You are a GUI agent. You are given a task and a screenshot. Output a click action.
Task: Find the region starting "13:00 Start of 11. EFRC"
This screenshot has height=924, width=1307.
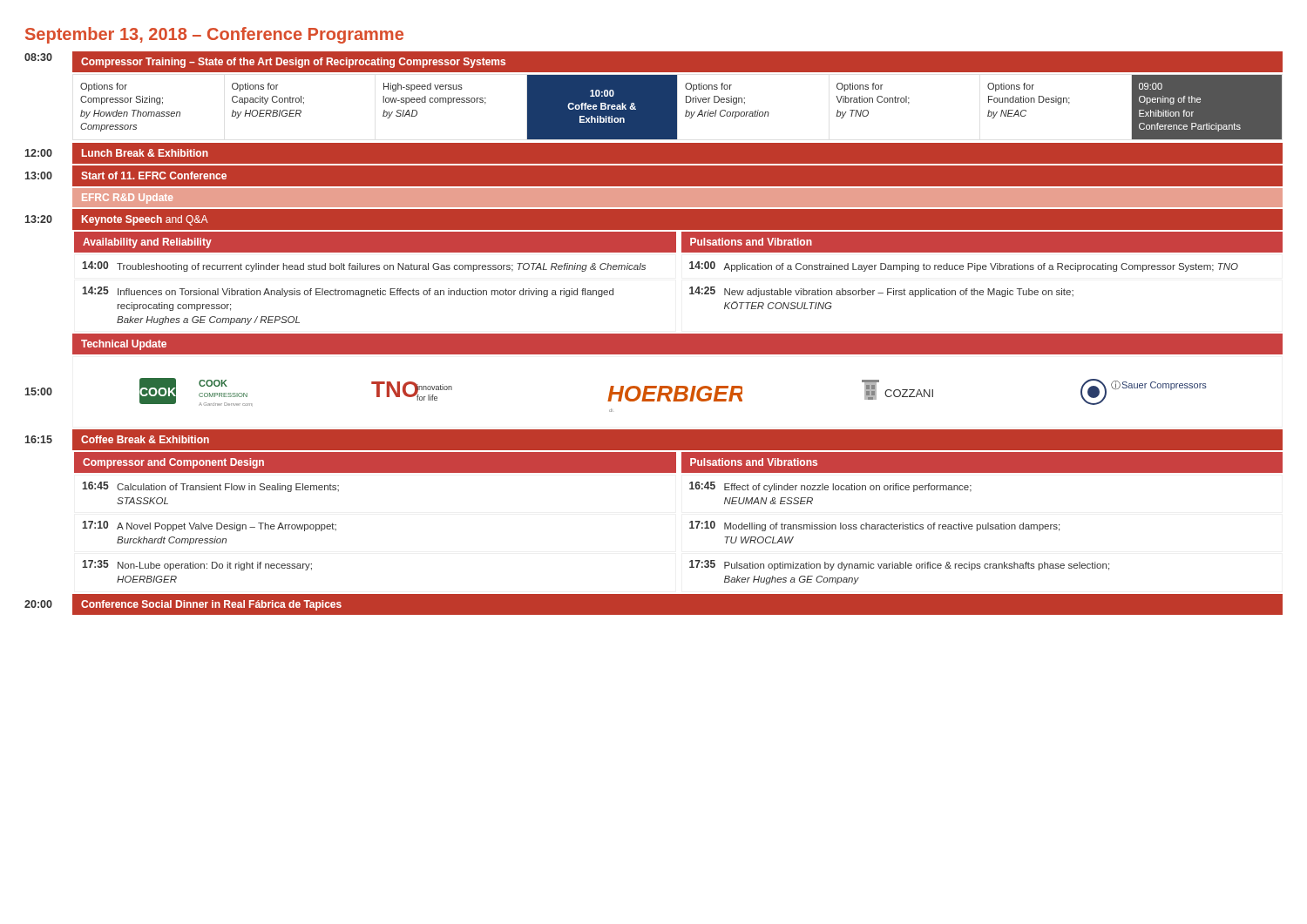coord(654,176)
